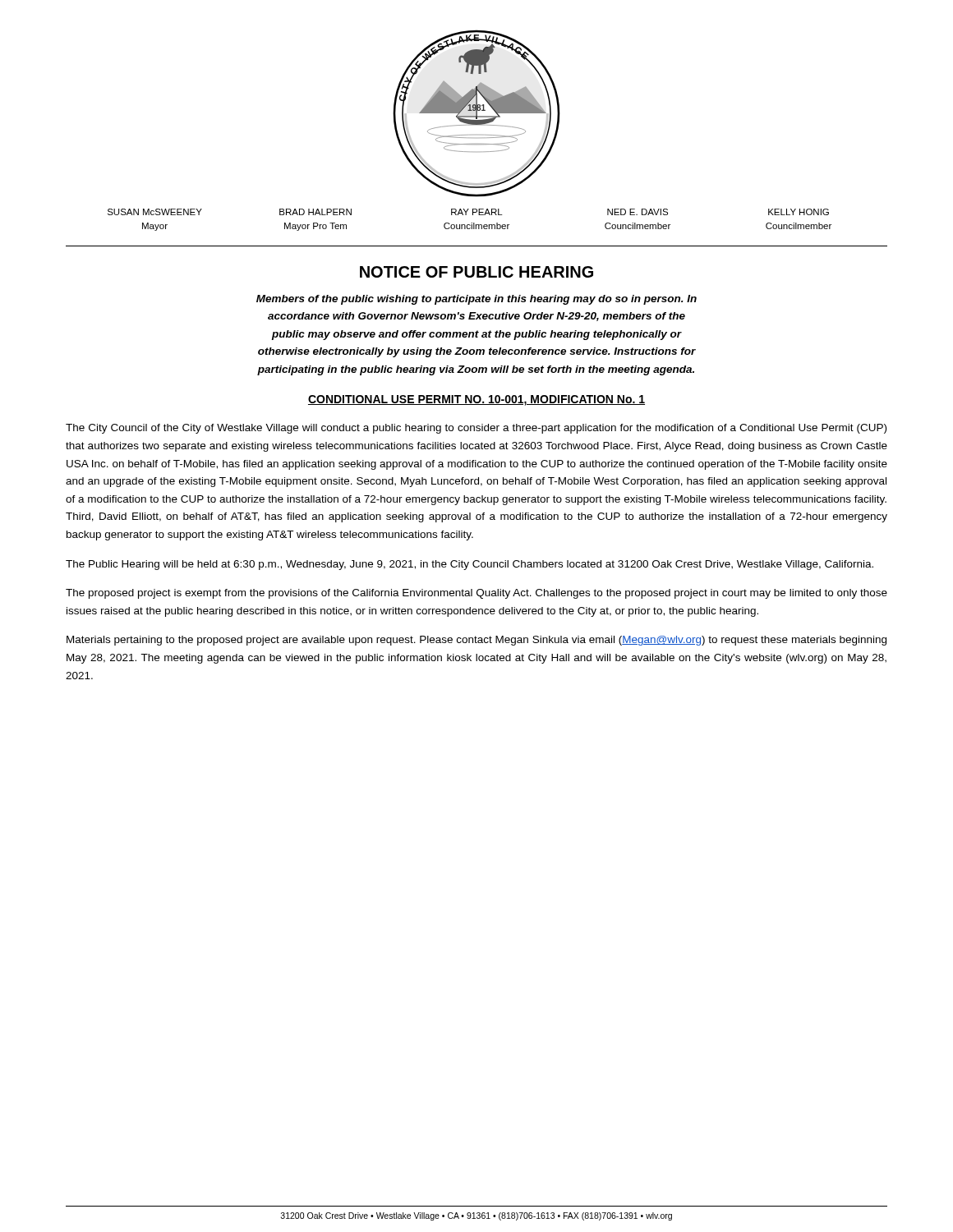Point to the block beginning "The proposed project is exempt"
953x1232 pixels.
click(x=476, y=602)
